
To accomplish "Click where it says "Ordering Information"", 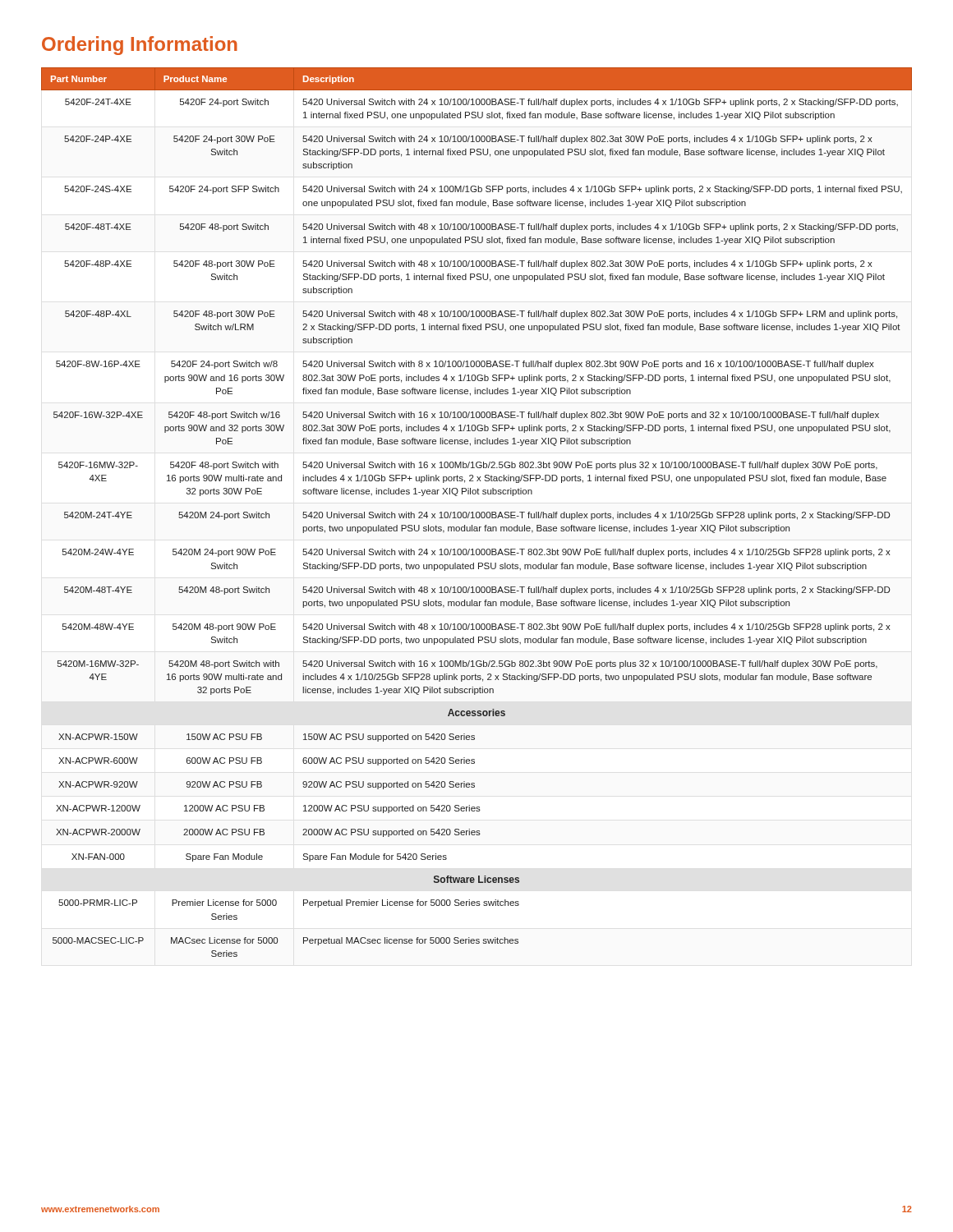I will pos(140,46).
